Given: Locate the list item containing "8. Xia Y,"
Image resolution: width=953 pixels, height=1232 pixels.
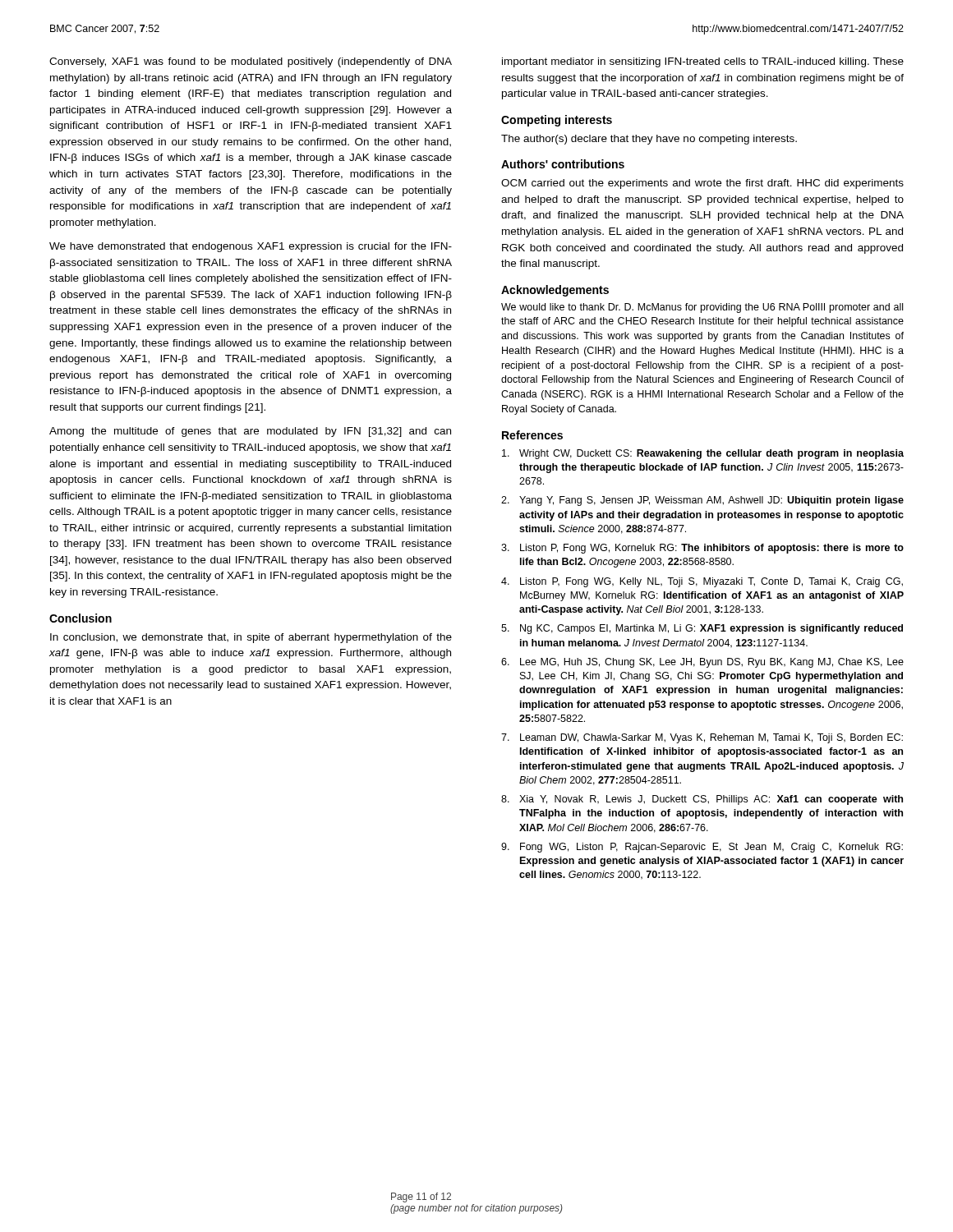Looking at the screenshot, I should (x=702, y=814).
